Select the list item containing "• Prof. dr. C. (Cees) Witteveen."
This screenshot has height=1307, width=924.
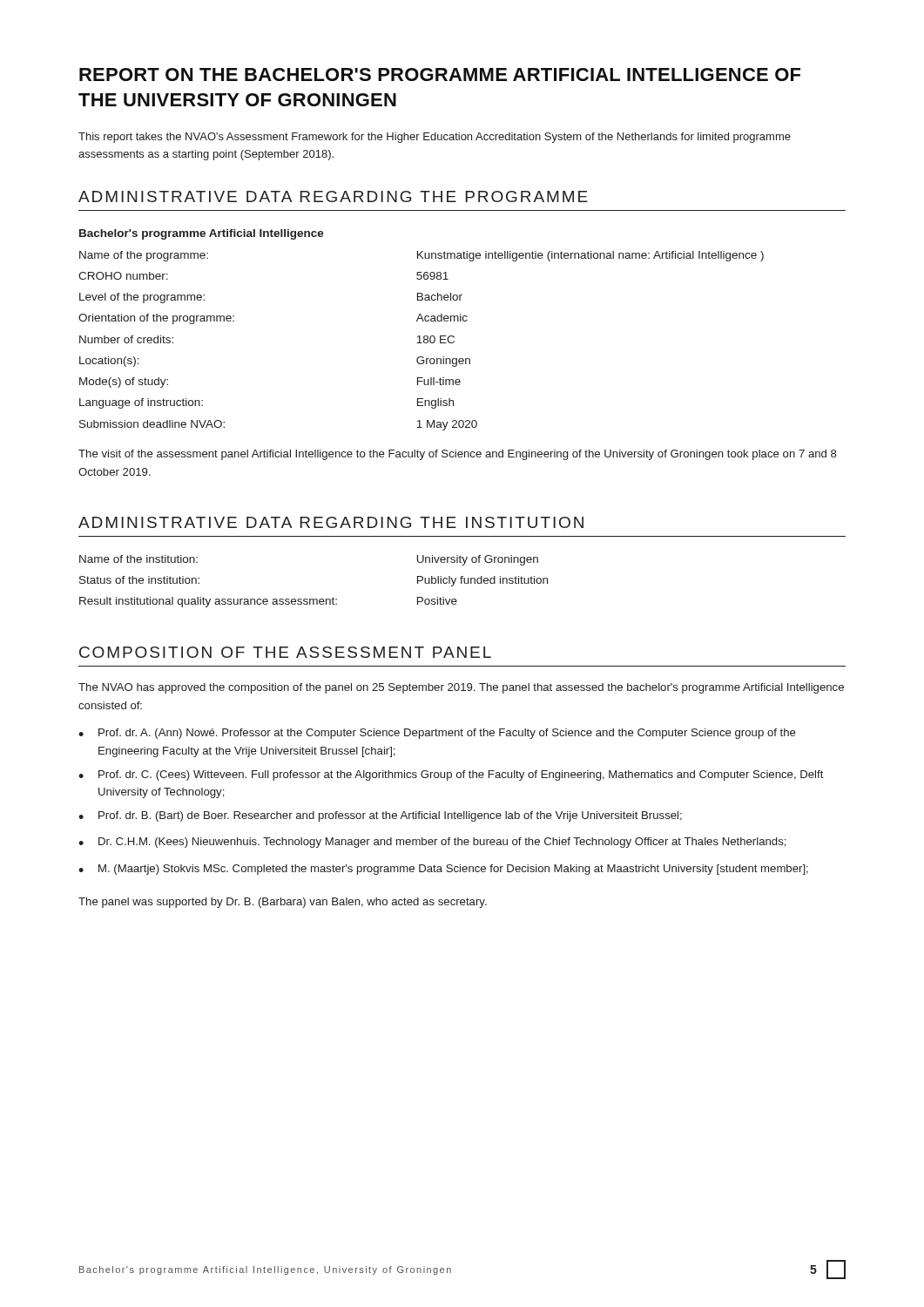[462, 784]
